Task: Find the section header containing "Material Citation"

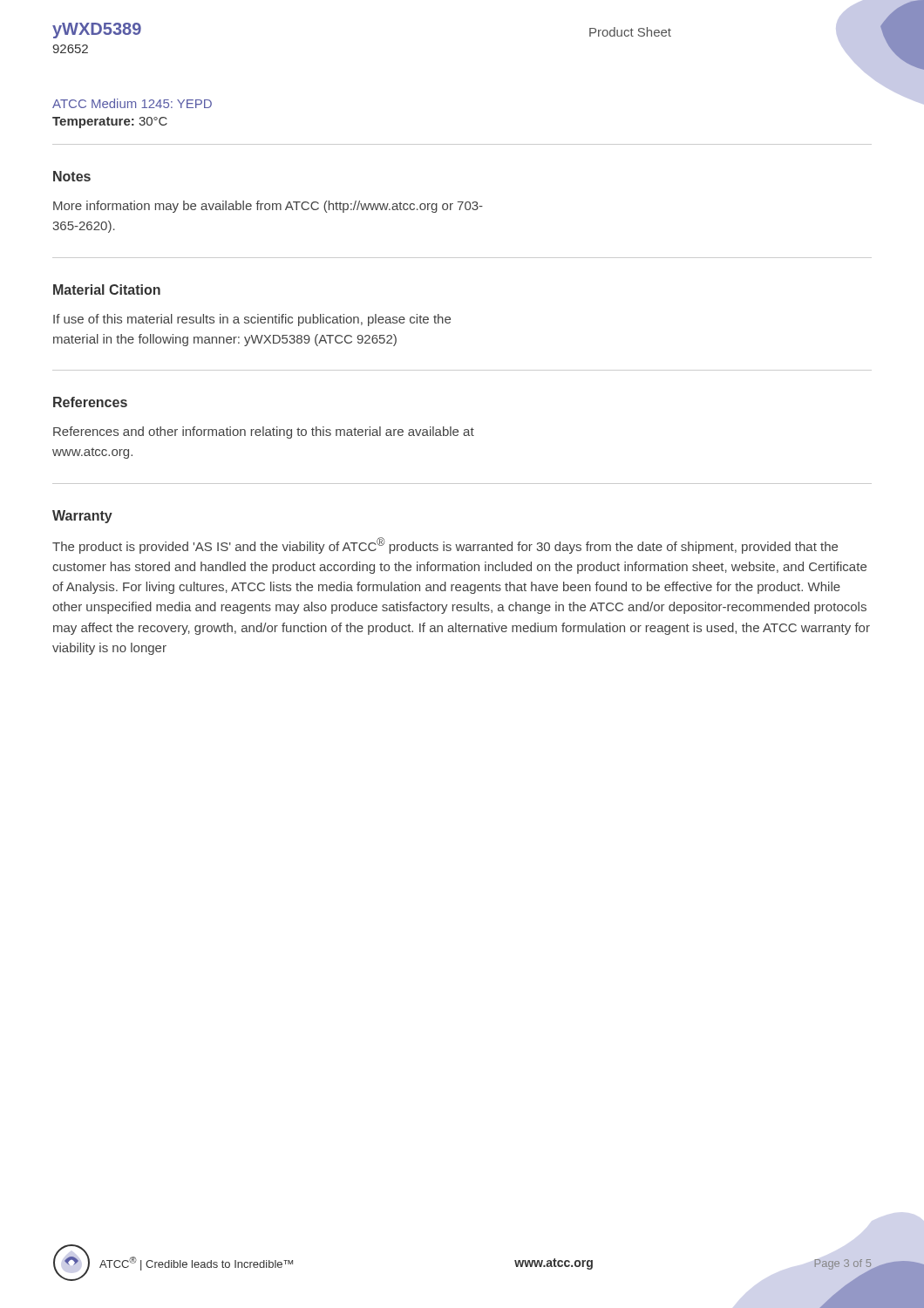Action: 107,290
